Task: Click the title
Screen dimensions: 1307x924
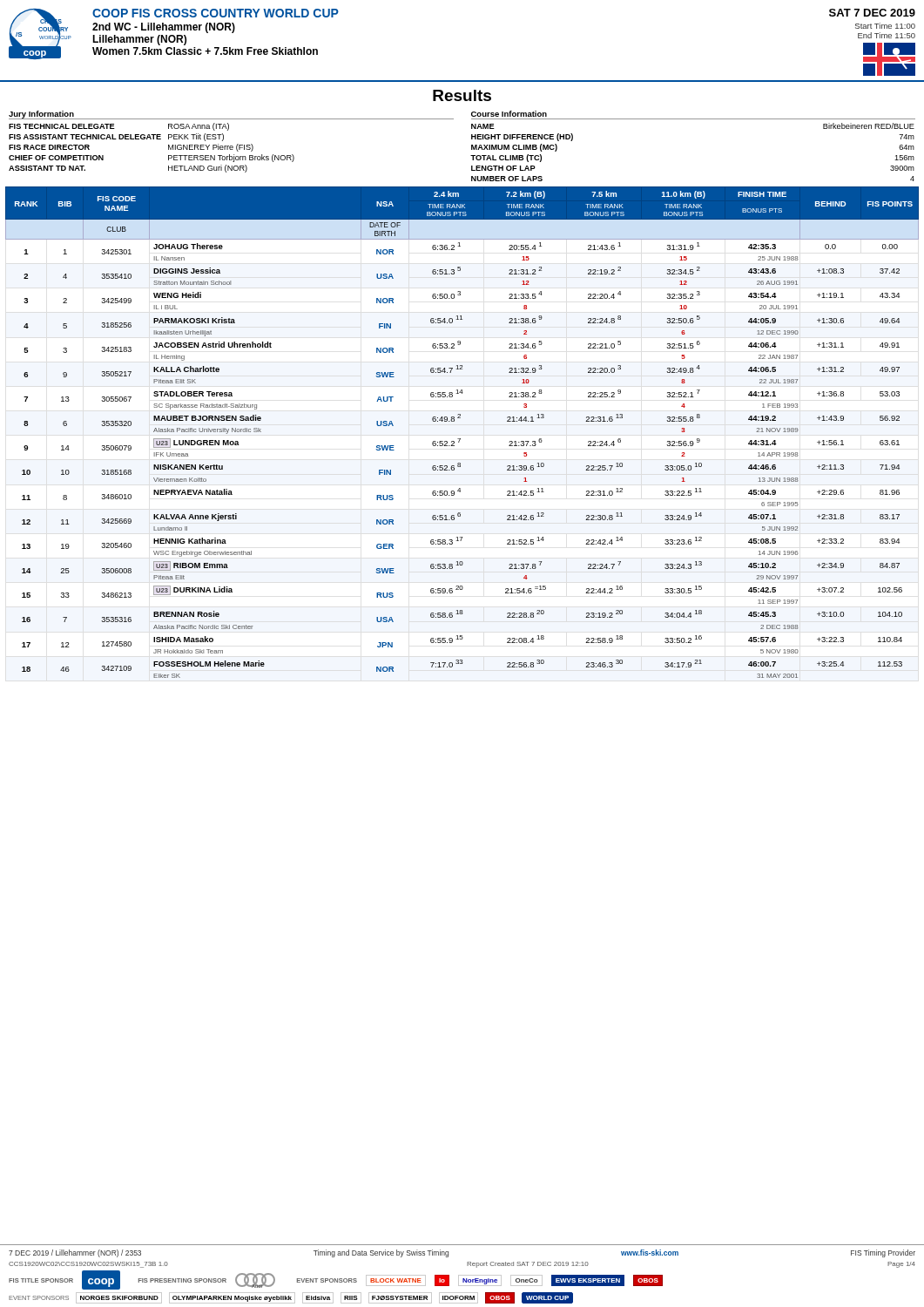Action: 462,95
